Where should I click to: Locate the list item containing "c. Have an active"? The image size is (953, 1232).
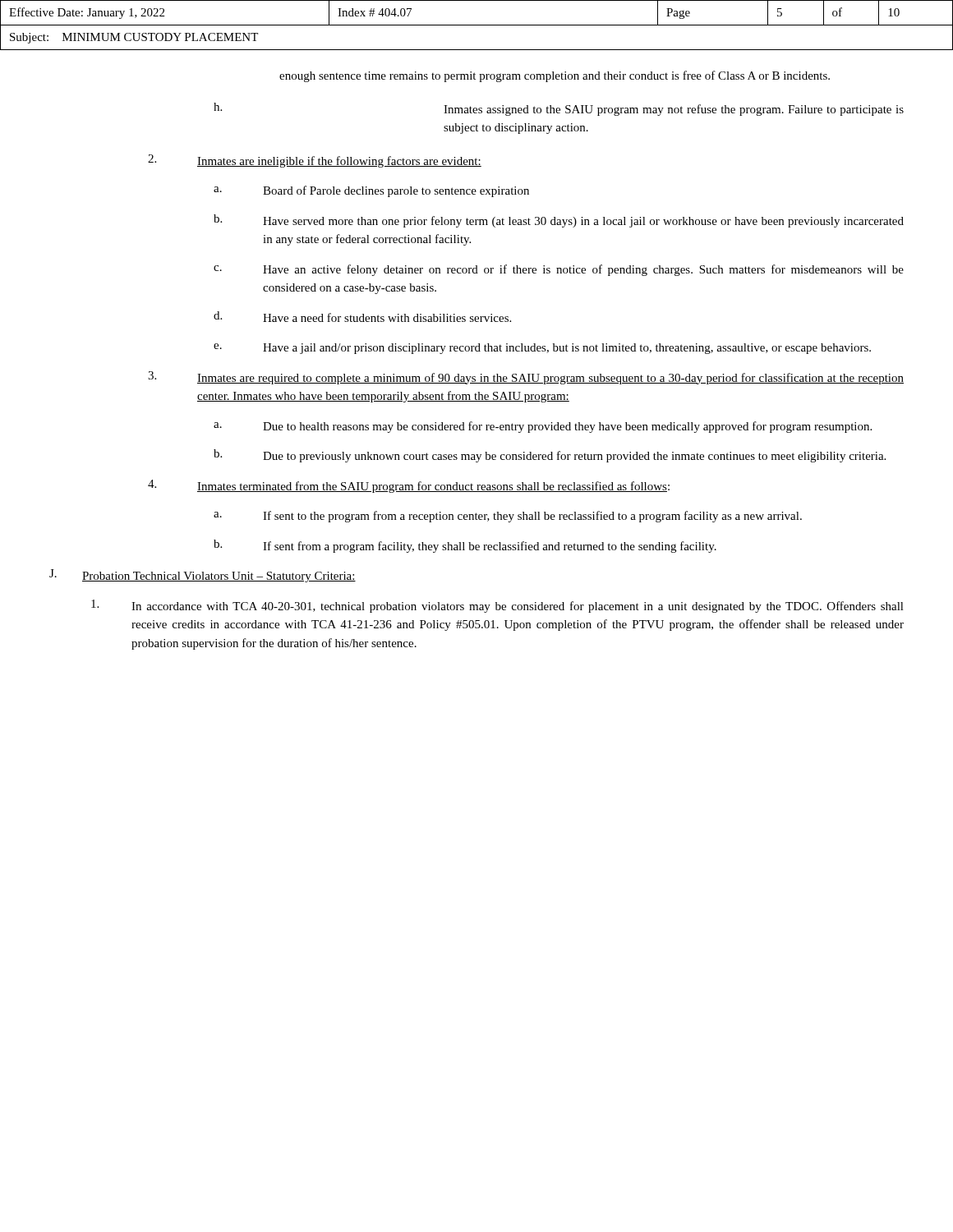click(x=542, y=278)
